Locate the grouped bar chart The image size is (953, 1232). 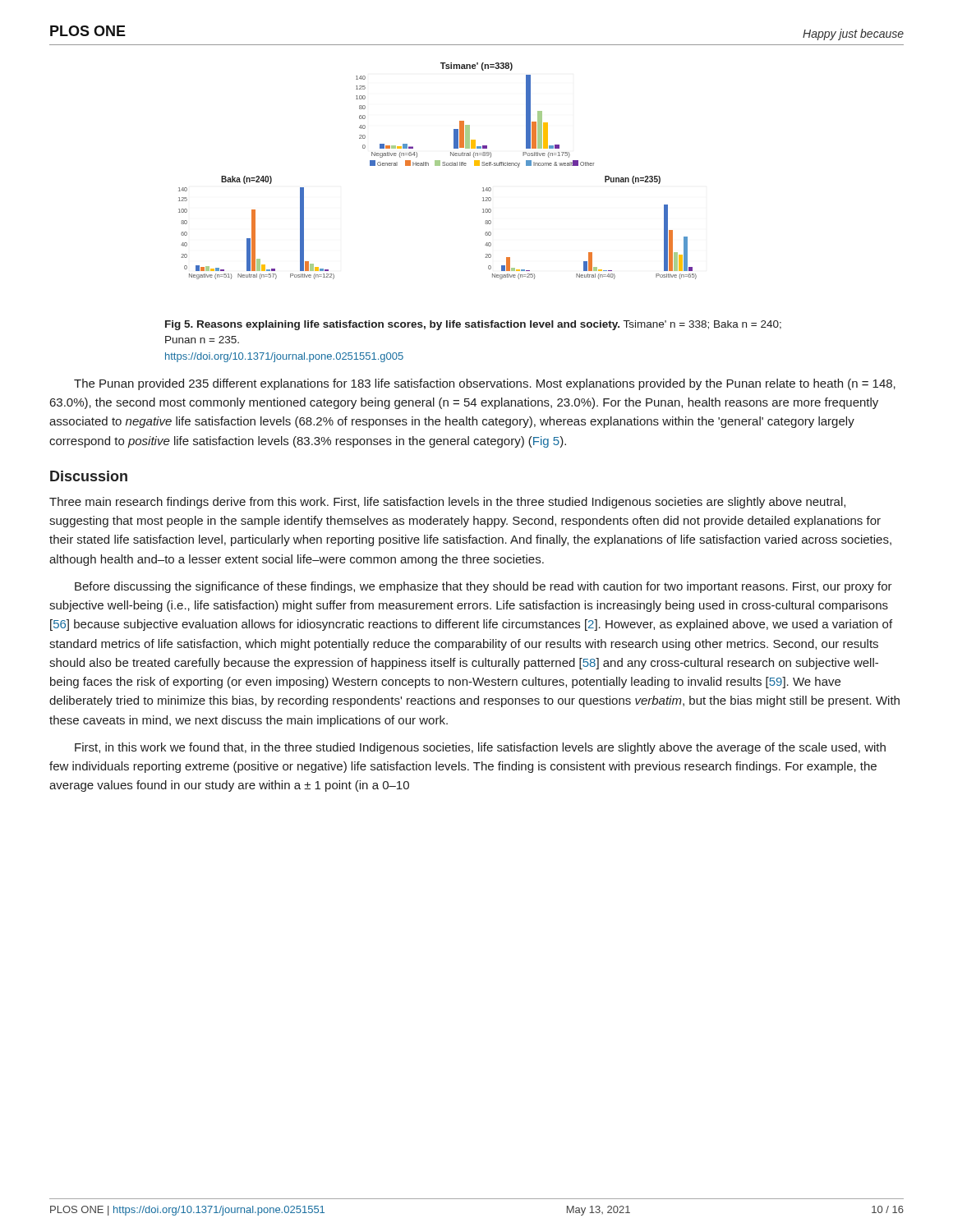pos(476,185)
